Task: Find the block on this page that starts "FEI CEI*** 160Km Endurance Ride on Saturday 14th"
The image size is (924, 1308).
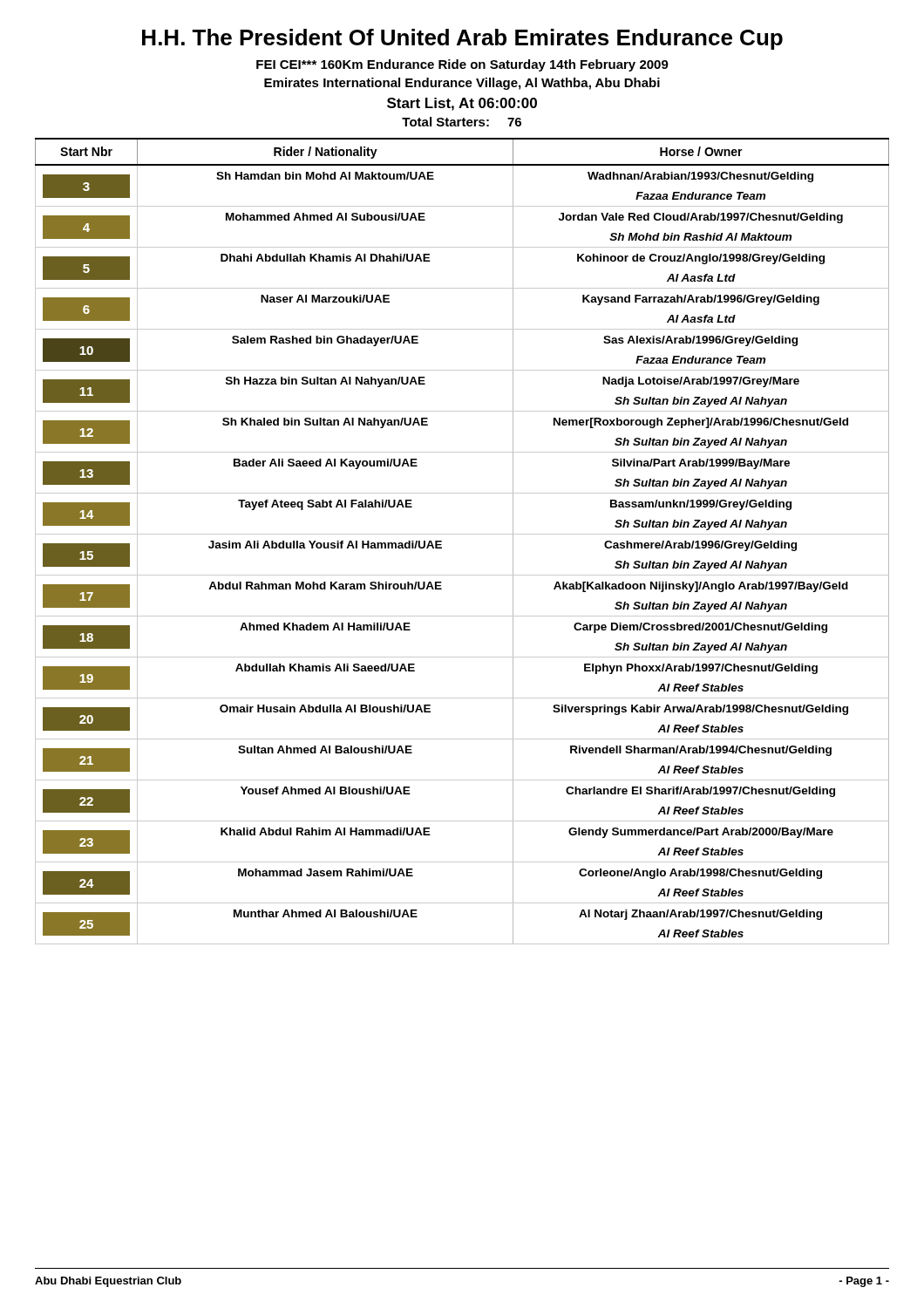Action: (x=462, y=64)
